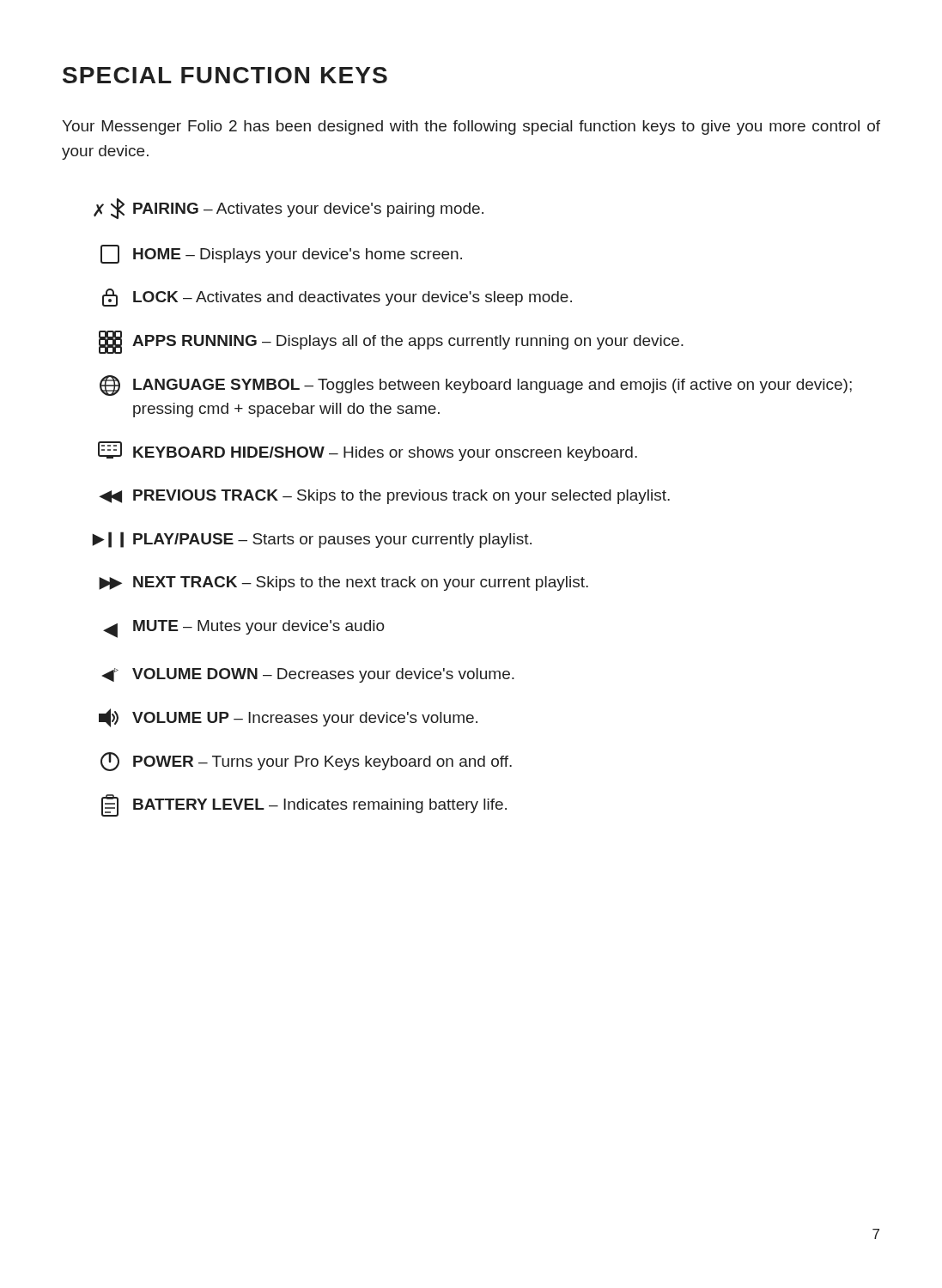This screenshot has height=1288, width=942.
Task: Click on the text block containing "Your Messenger Folio 2 has been"
Action: tap(471, 138)
